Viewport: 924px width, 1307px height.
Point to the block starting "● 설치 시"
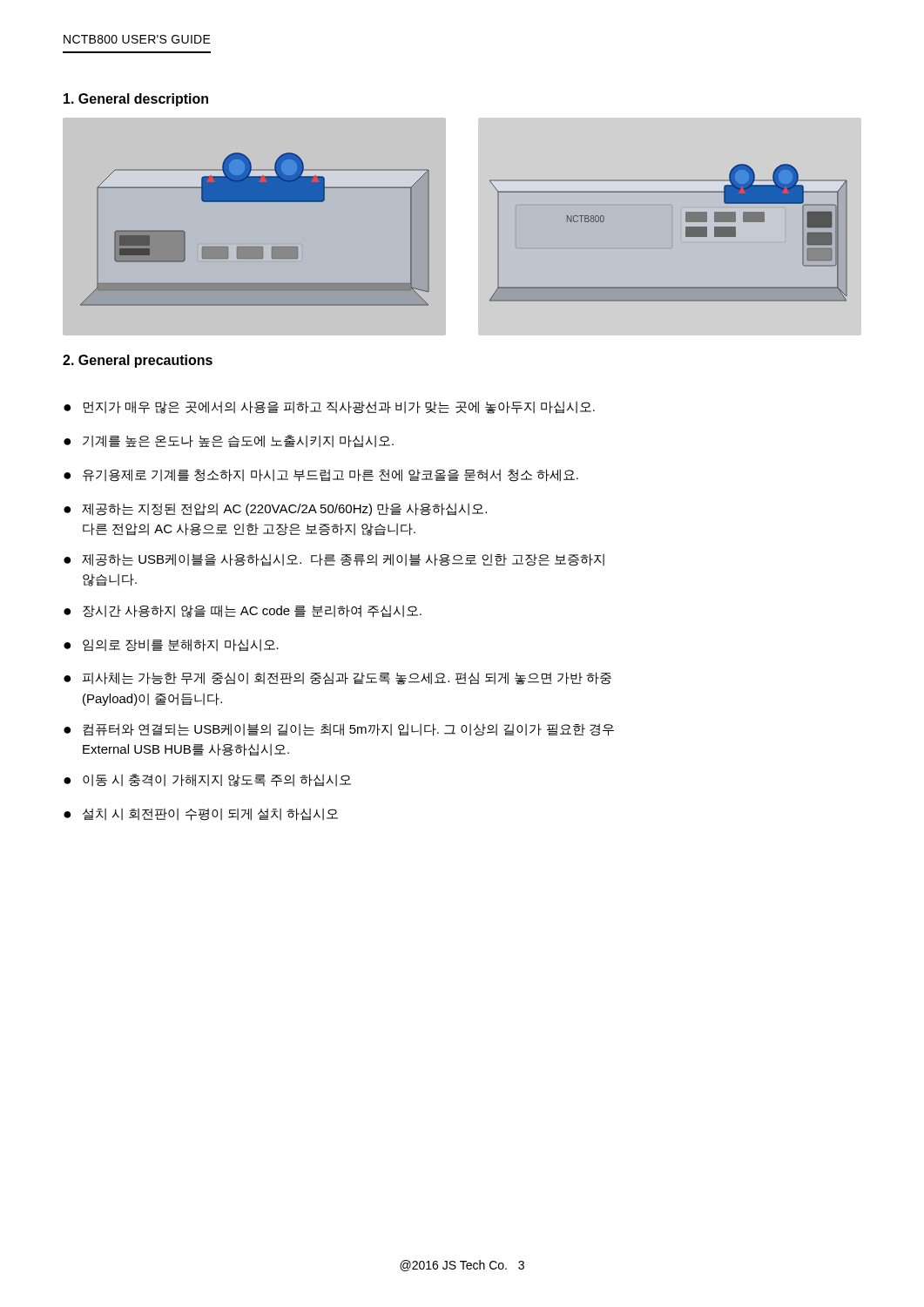pyautogui.click(x=201, y=814)
